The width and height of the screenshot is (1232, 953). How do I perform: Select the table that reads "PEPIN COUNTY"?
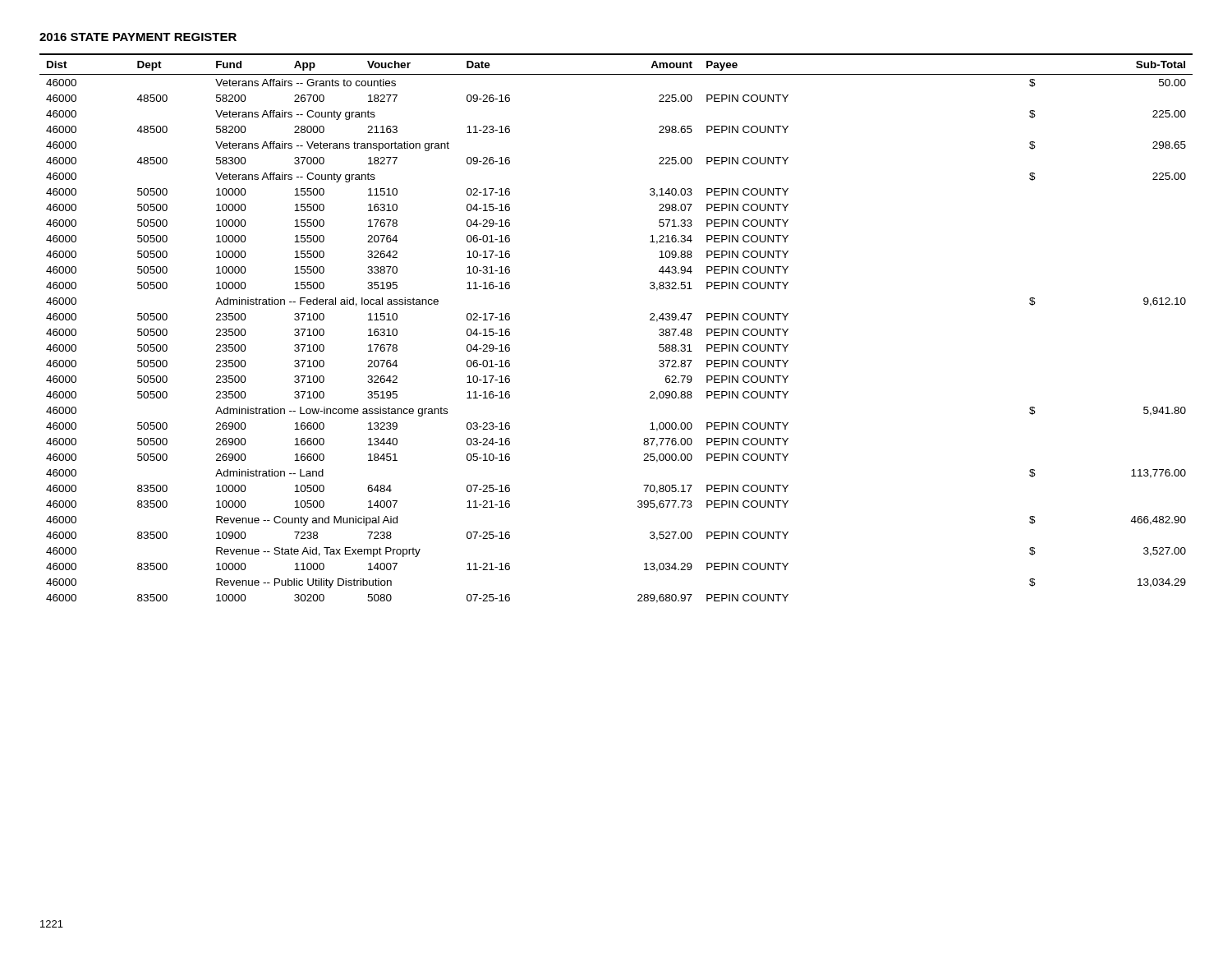pyautogui.click(x=616, y=329)
